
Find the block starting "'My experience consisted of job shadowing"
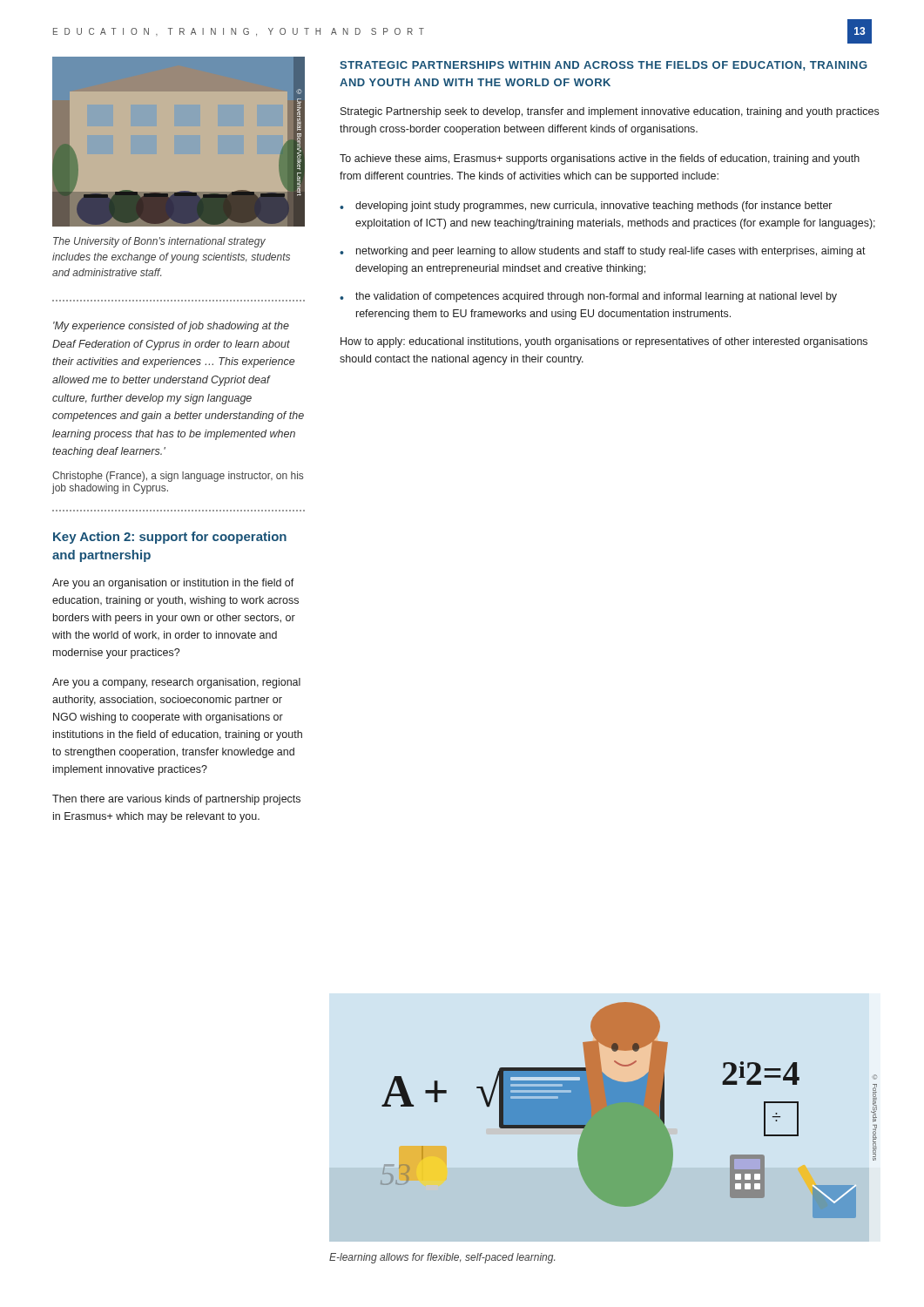point(178,389)
